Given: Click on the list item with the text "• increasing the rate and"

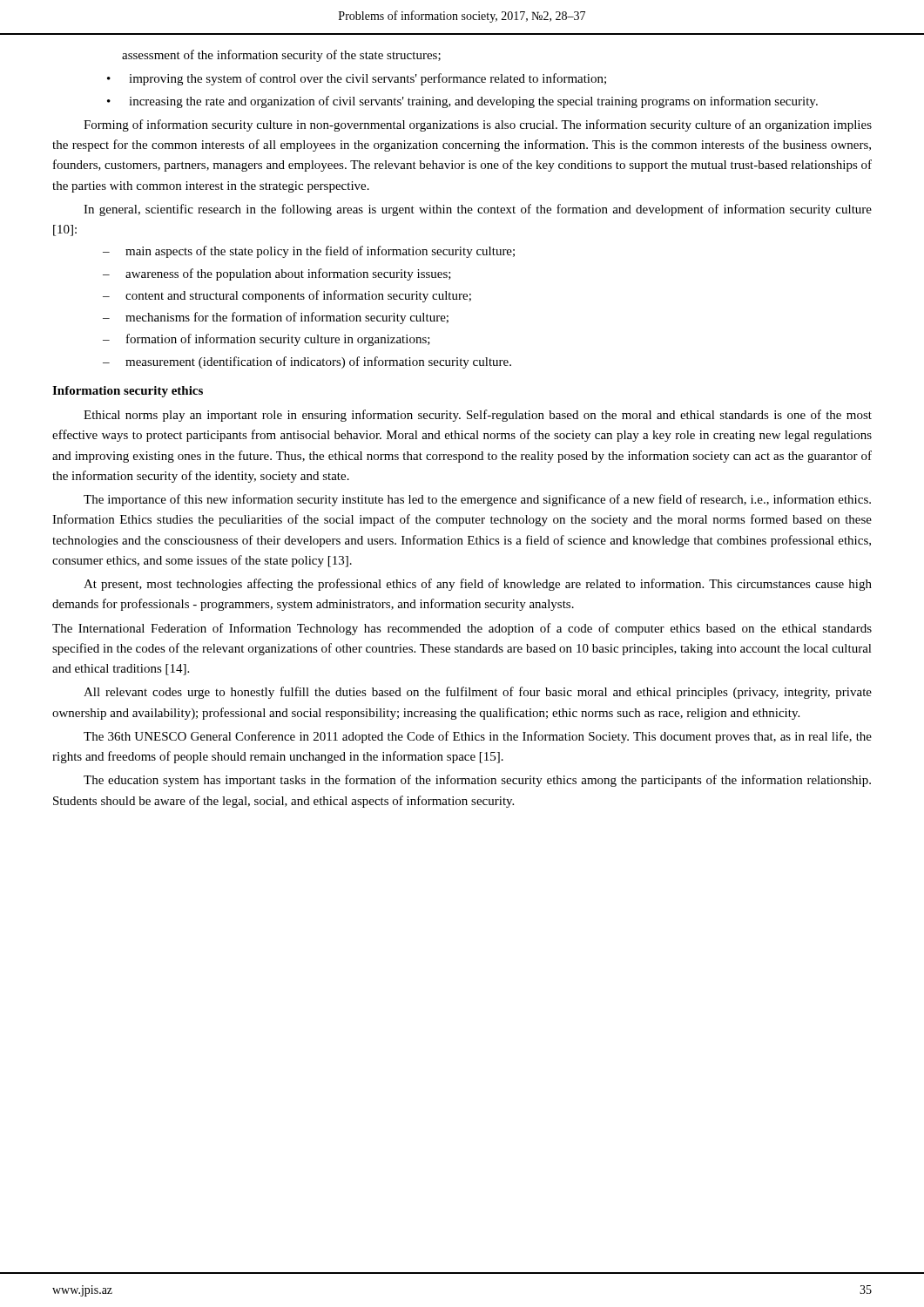Looking at the screenshot, I should [462, 101].
